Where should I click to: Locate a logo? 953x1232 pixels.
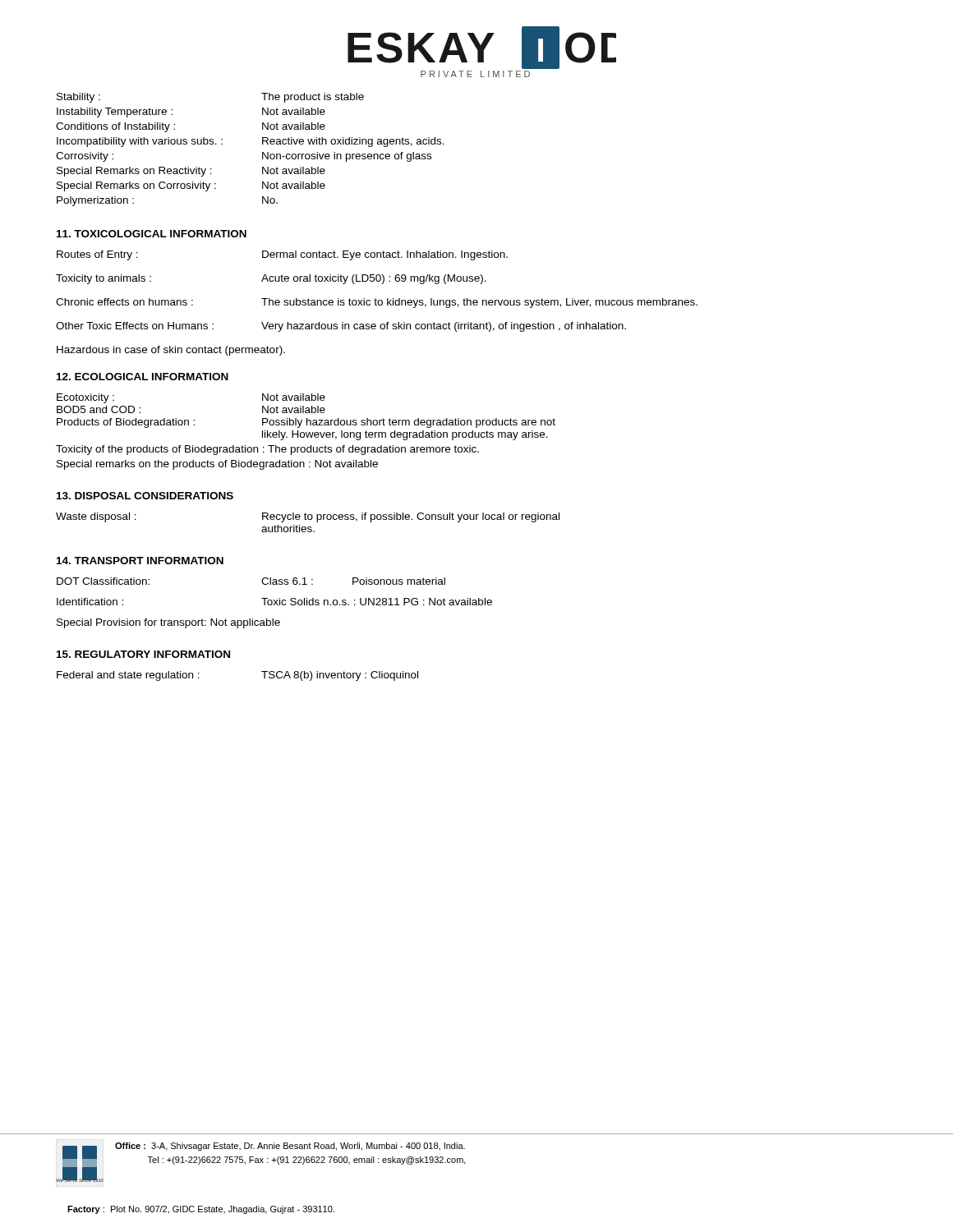click(476, 53)
